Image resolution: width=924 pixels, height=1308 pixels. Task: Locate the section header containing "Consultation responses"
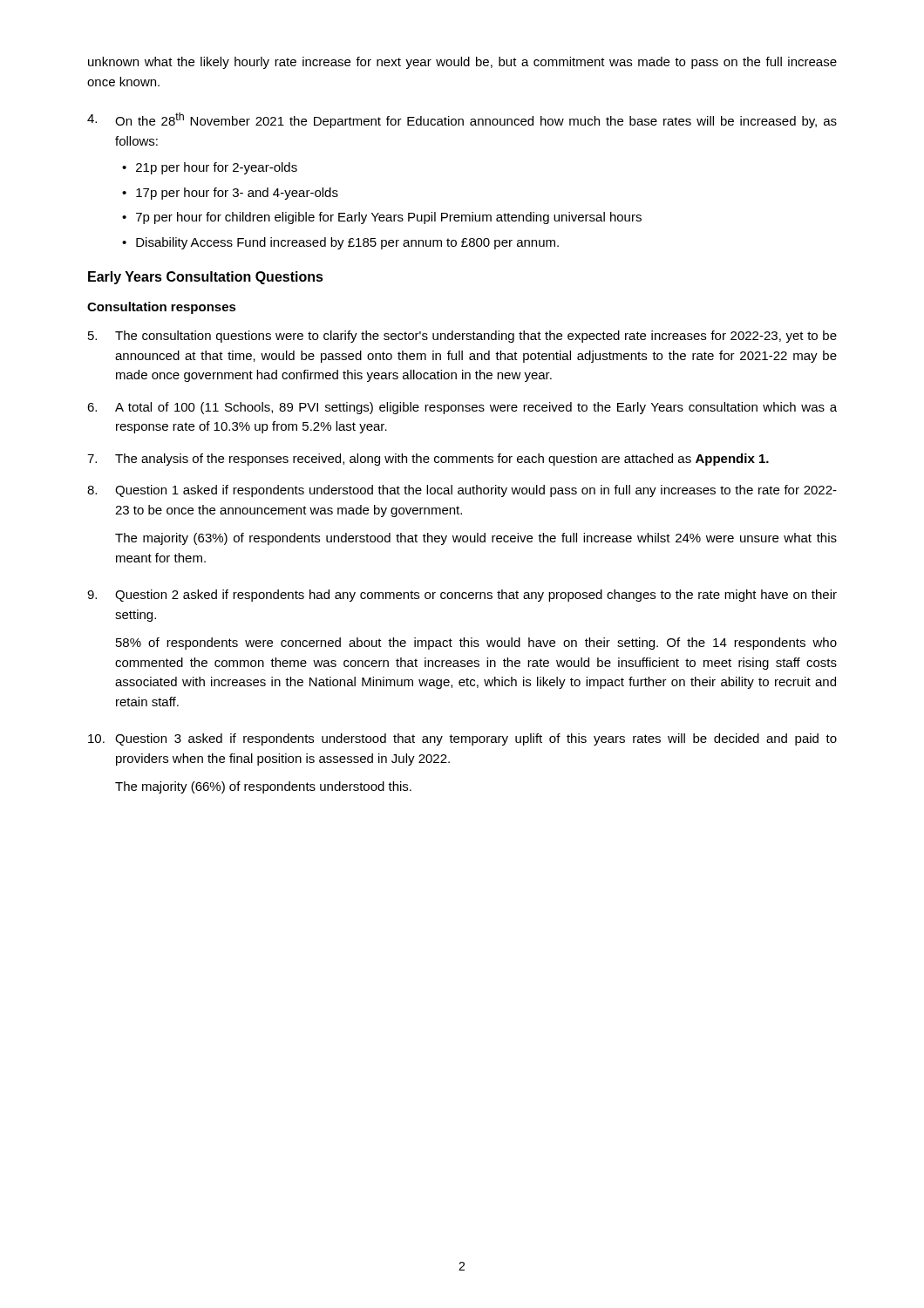coord(162,307)
